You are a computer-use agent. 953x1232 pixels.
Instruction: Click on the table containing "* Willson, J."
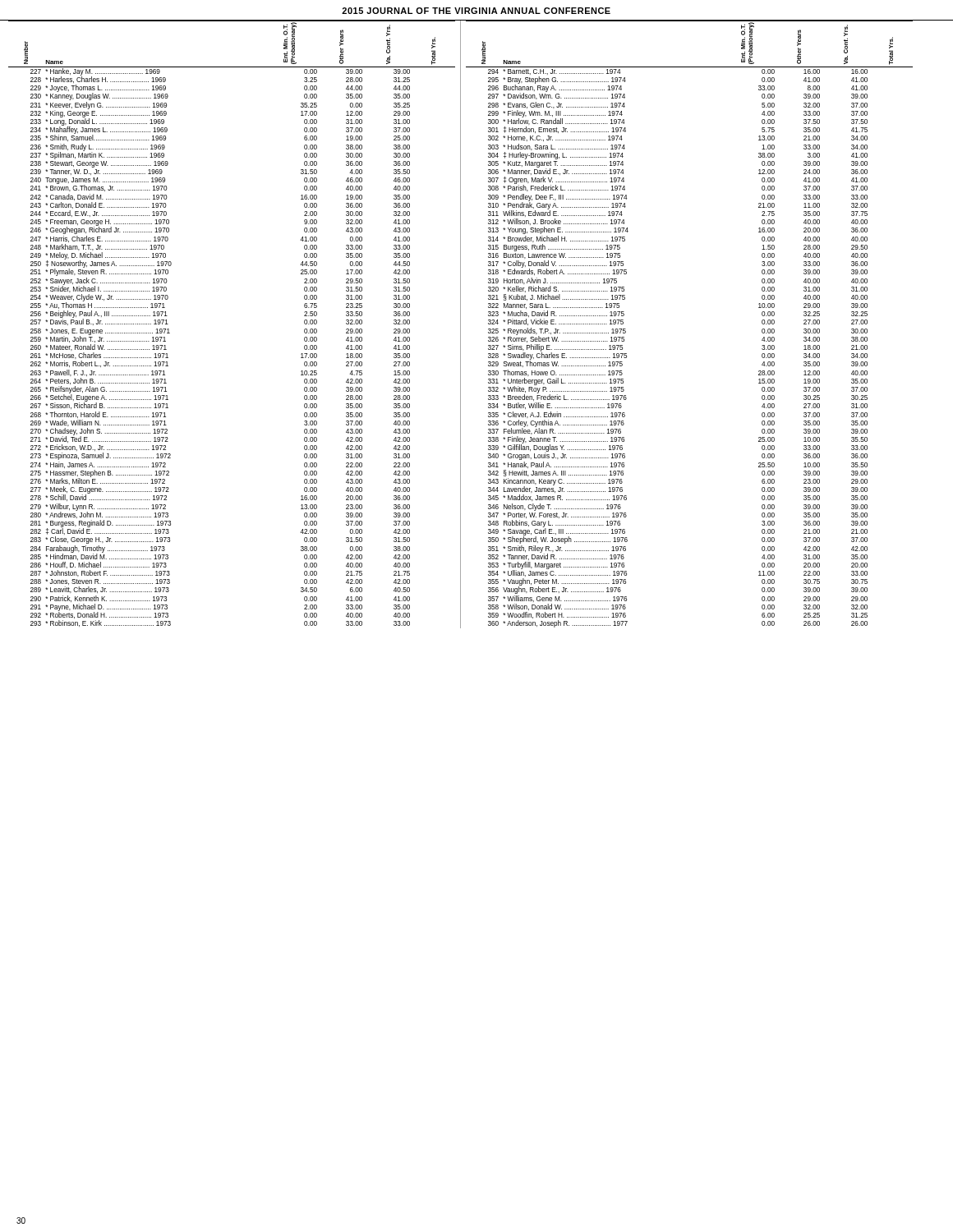[689, 324]
